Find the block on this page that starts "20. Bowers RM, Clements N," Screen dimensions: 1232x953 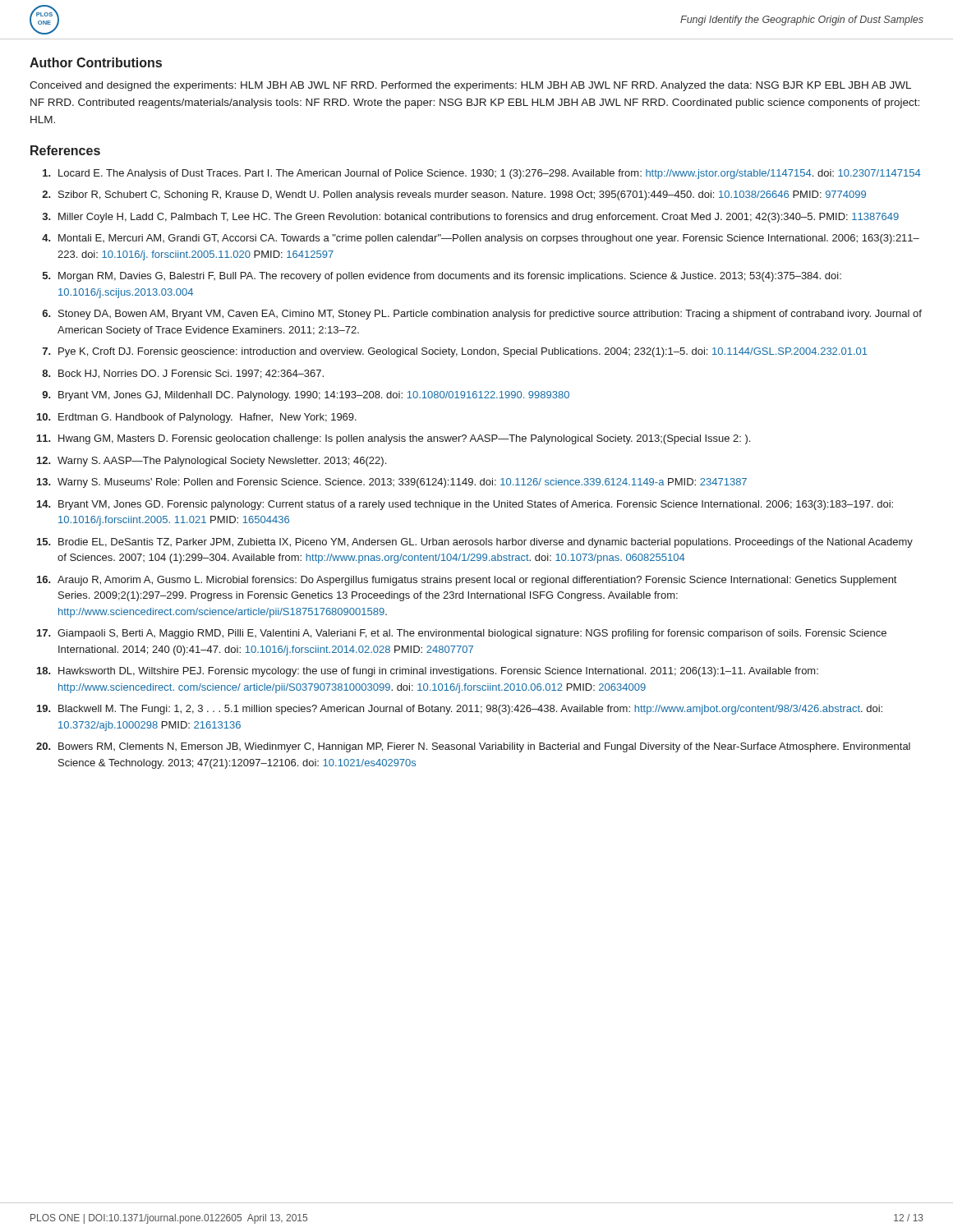[x=476, y=755]
